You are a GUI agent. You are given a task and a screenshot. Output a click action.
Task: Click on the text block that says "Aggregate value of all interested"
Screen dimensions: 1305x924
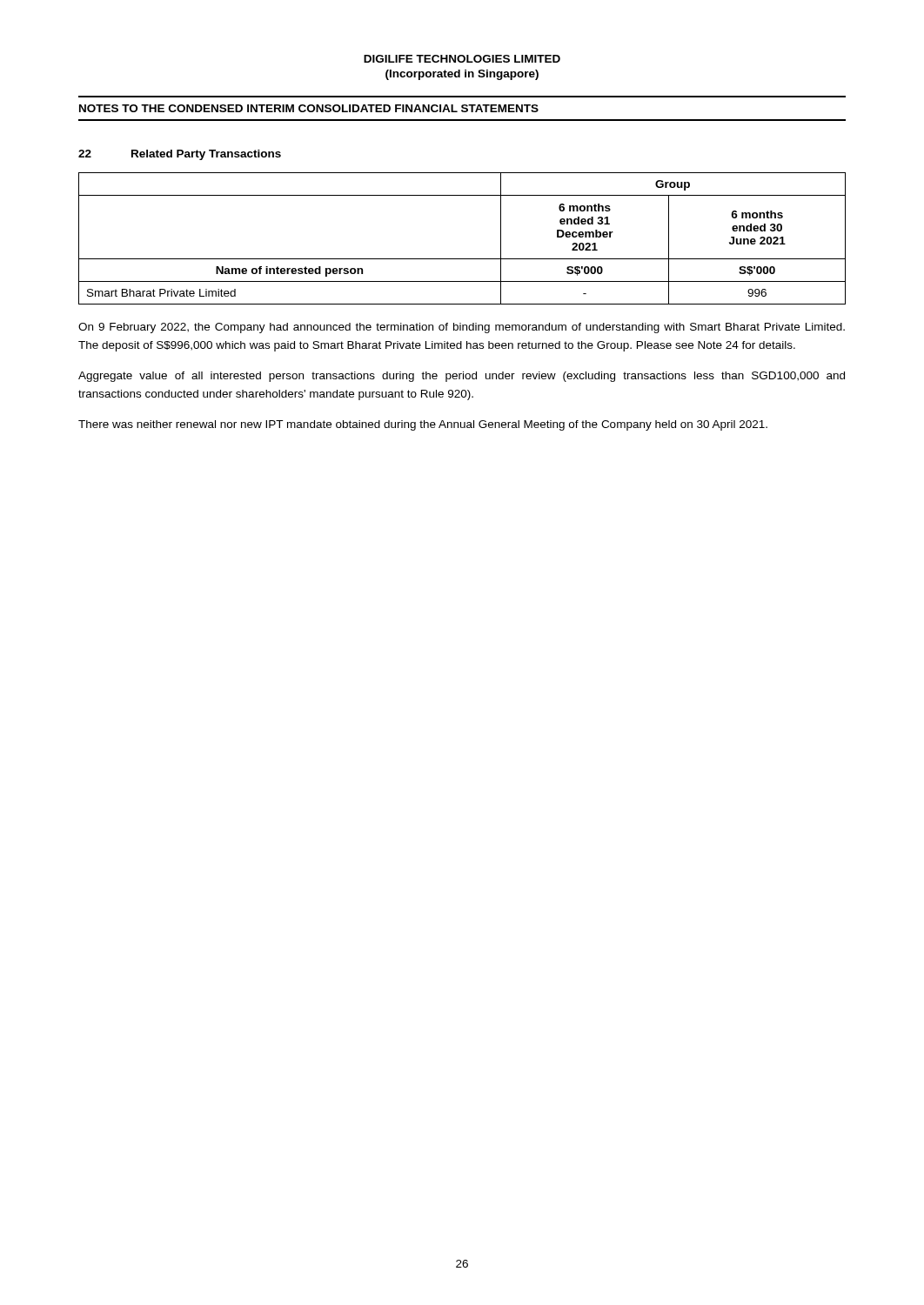coord(462,384)
